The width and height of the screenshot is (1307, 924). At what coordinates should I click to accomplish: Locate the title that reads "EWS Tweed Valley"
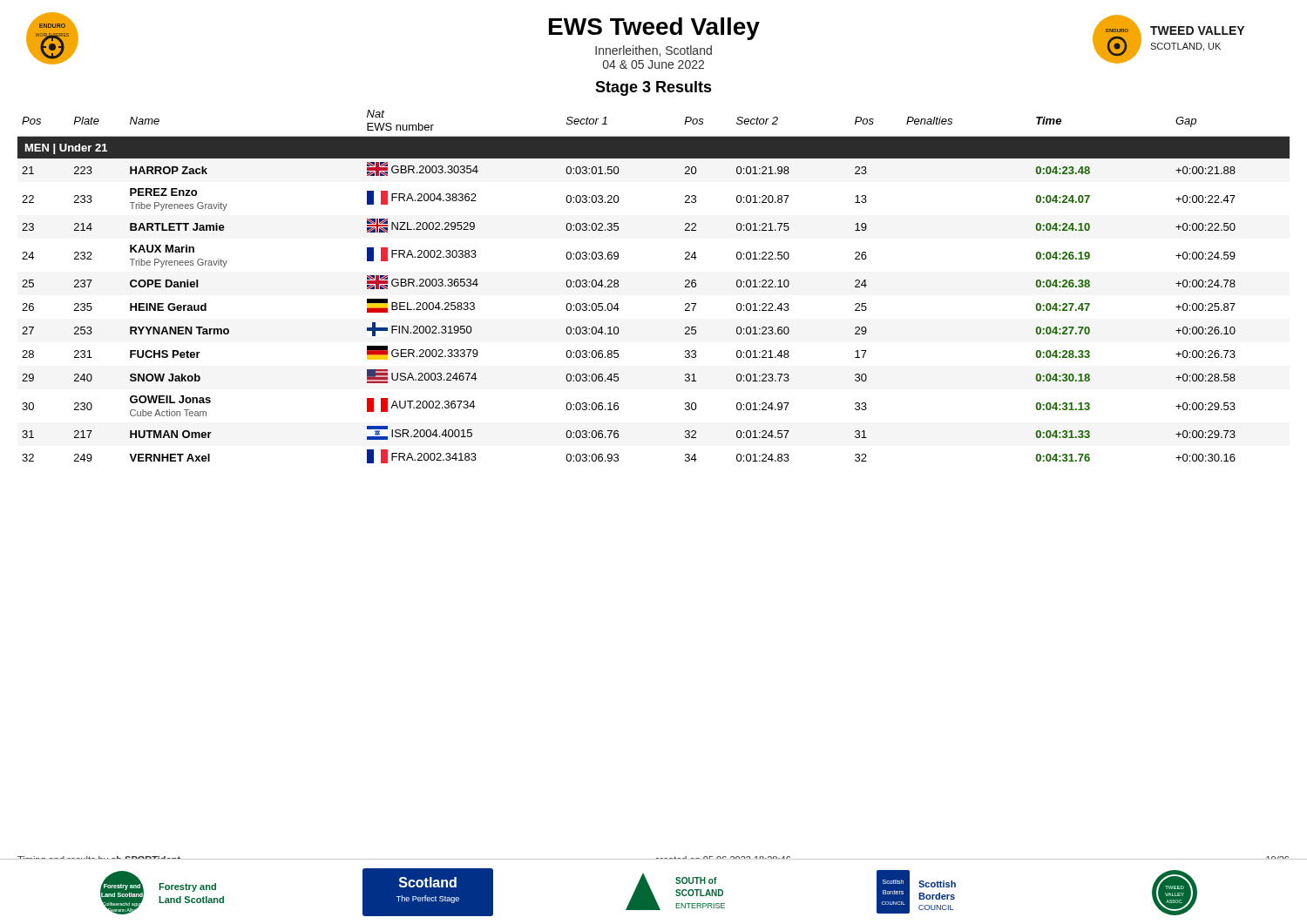(654, 27)
